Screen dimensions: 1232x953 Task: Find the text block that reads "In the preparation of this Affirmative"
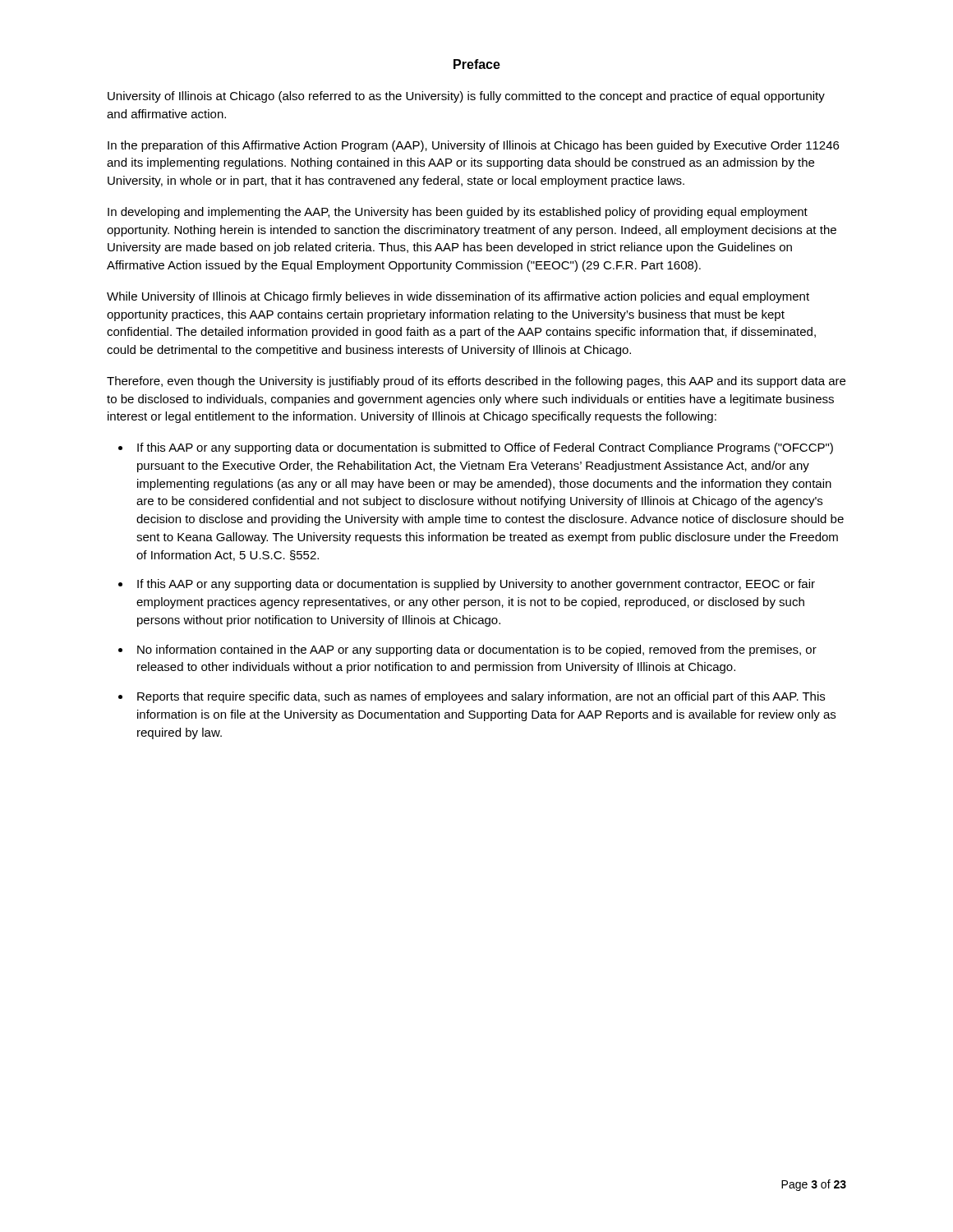coord(473,162)
